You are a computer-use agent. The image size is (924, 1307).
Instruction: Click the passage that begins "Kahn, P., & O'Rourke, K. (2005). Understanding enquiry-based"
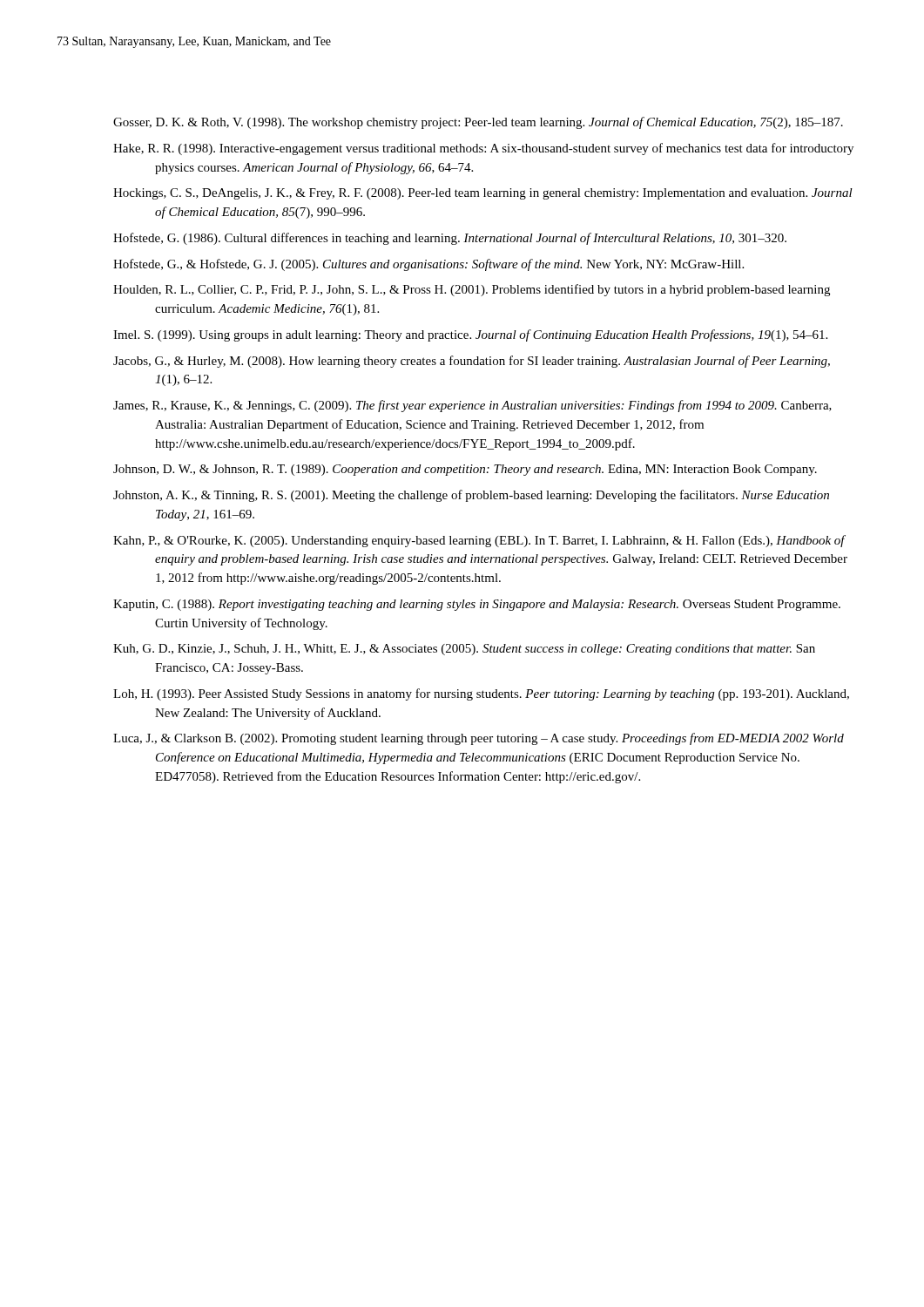pyautogui.click(x=480, y=559)
